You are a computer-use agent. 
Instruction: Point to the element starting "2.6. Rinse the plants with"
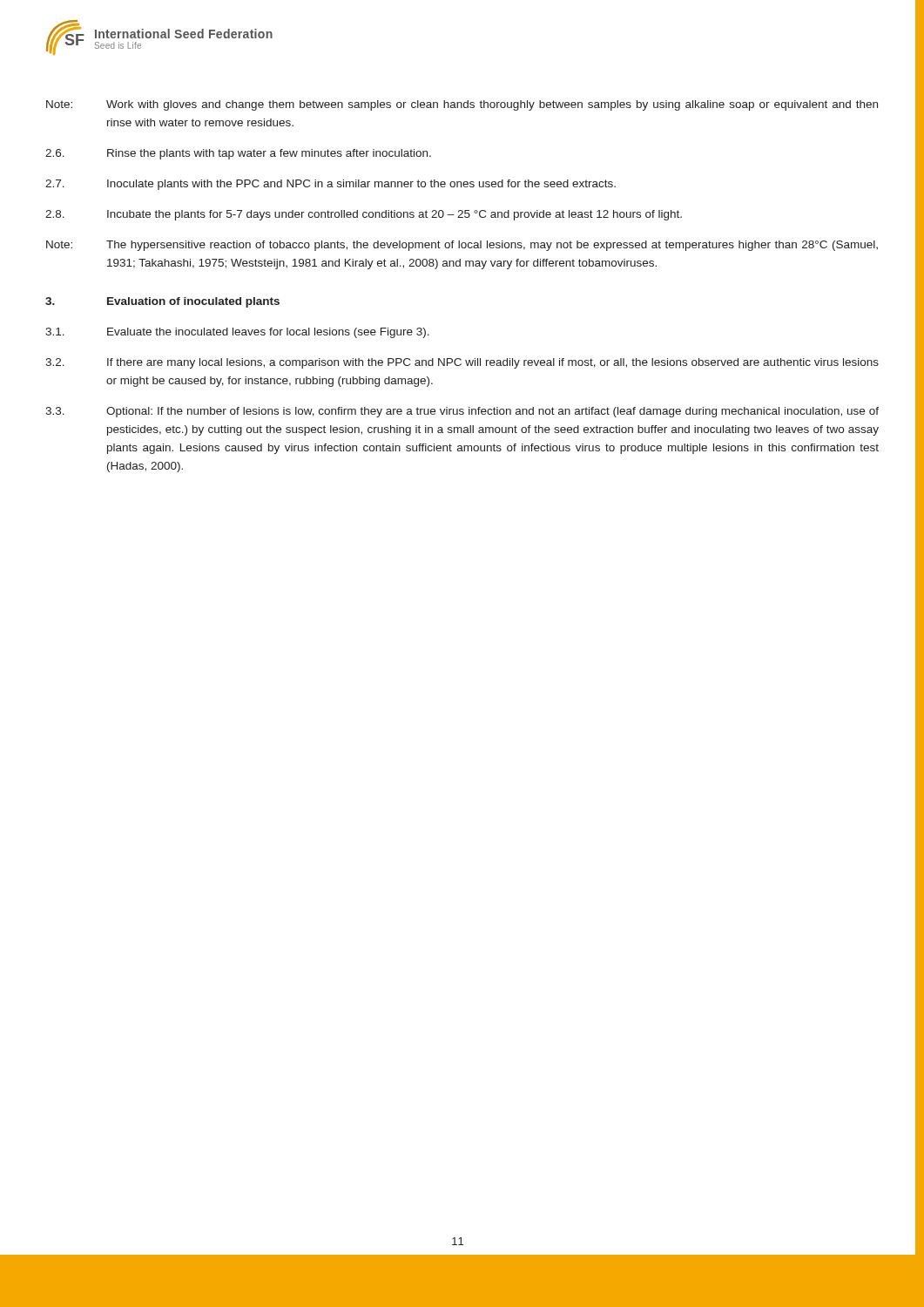238,154
